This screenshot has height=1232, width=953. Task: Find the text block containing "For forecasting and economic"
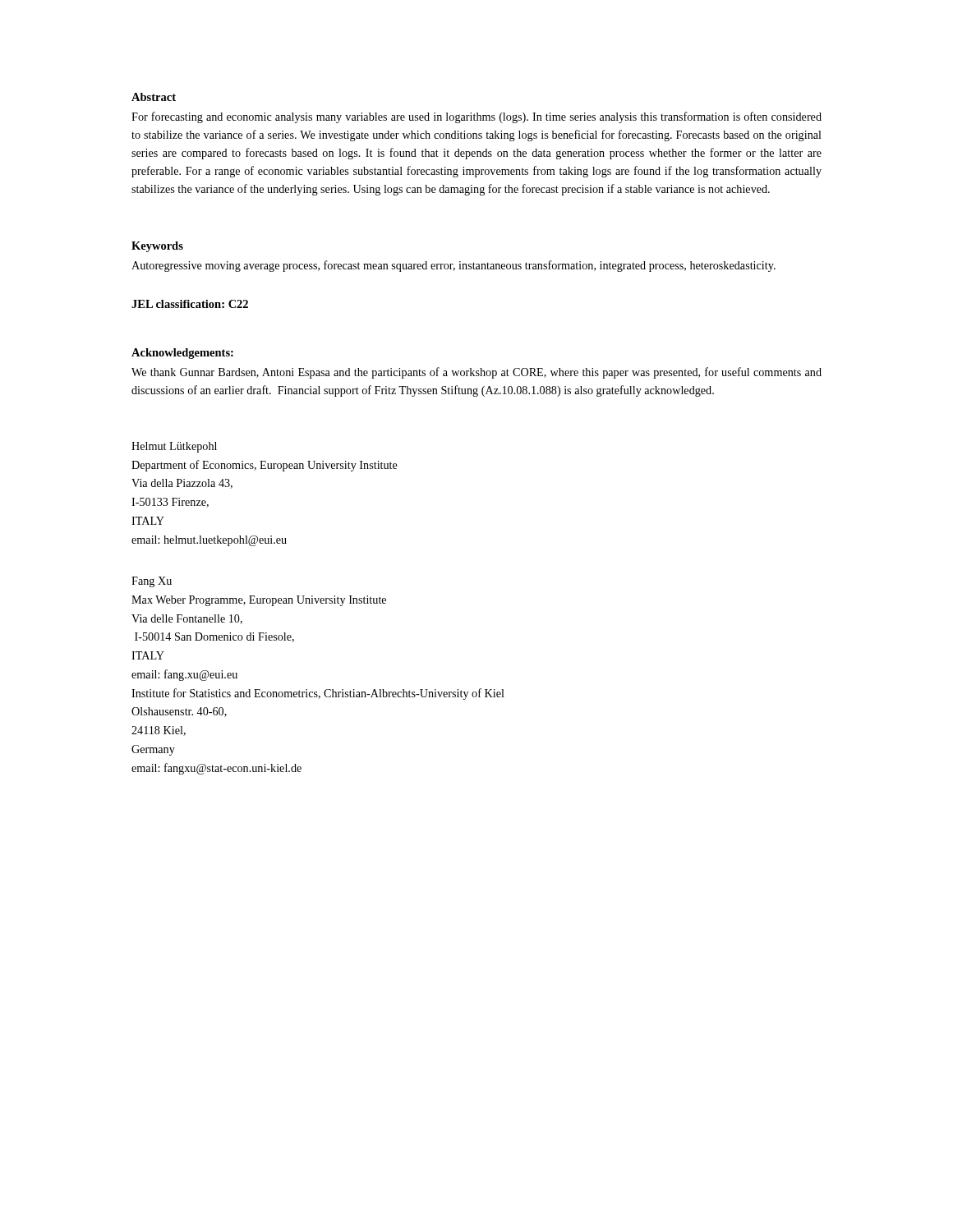[476, 153]
